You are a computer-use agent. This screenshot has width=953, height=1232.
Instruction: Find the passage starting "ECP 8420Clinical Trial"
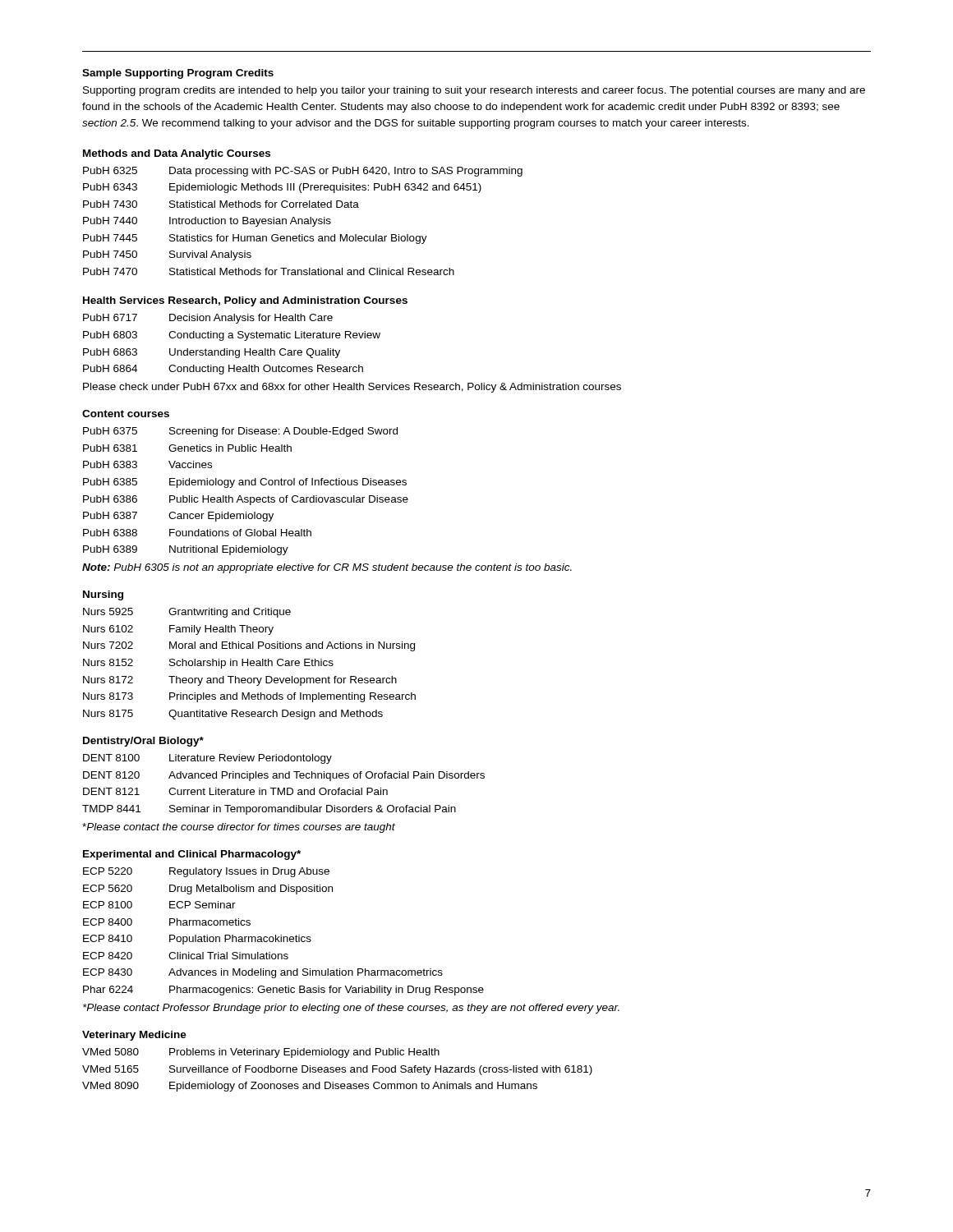point(186,956)
